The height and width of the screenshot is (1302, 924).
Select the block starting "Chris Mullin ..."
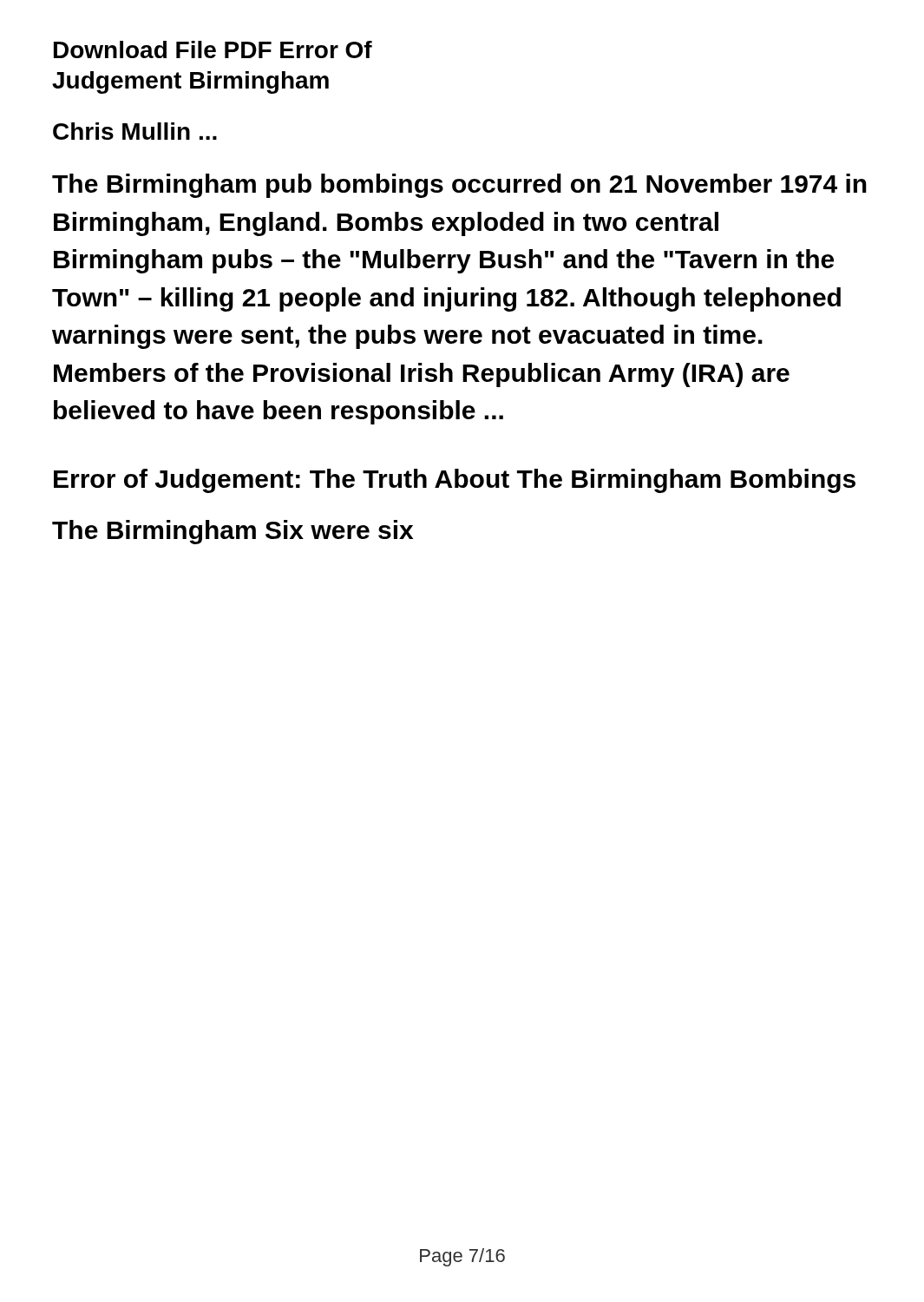pos(135,132)
